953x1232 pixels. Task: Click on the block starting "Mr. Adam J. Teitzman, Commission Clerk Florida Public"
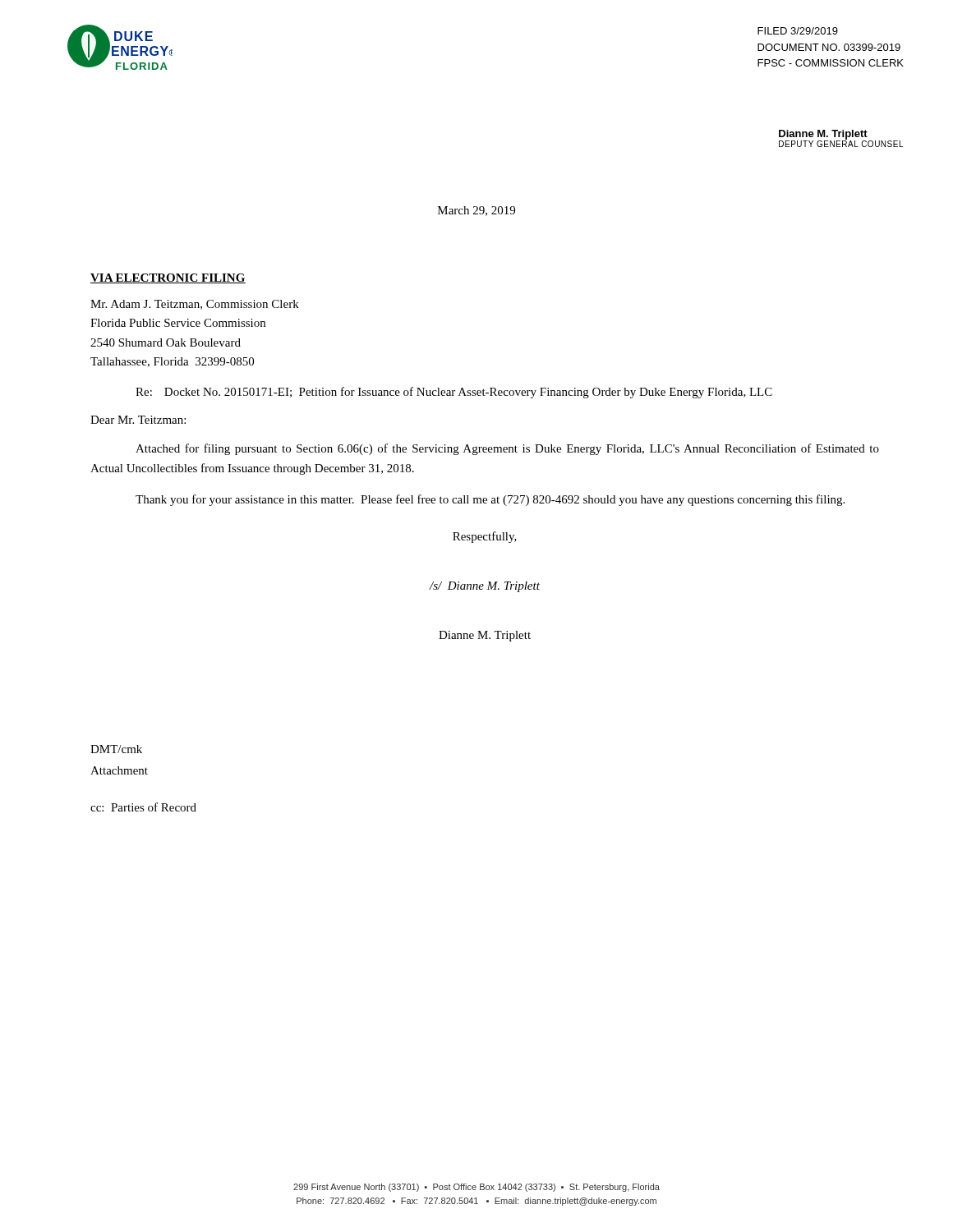coord(195,333)
